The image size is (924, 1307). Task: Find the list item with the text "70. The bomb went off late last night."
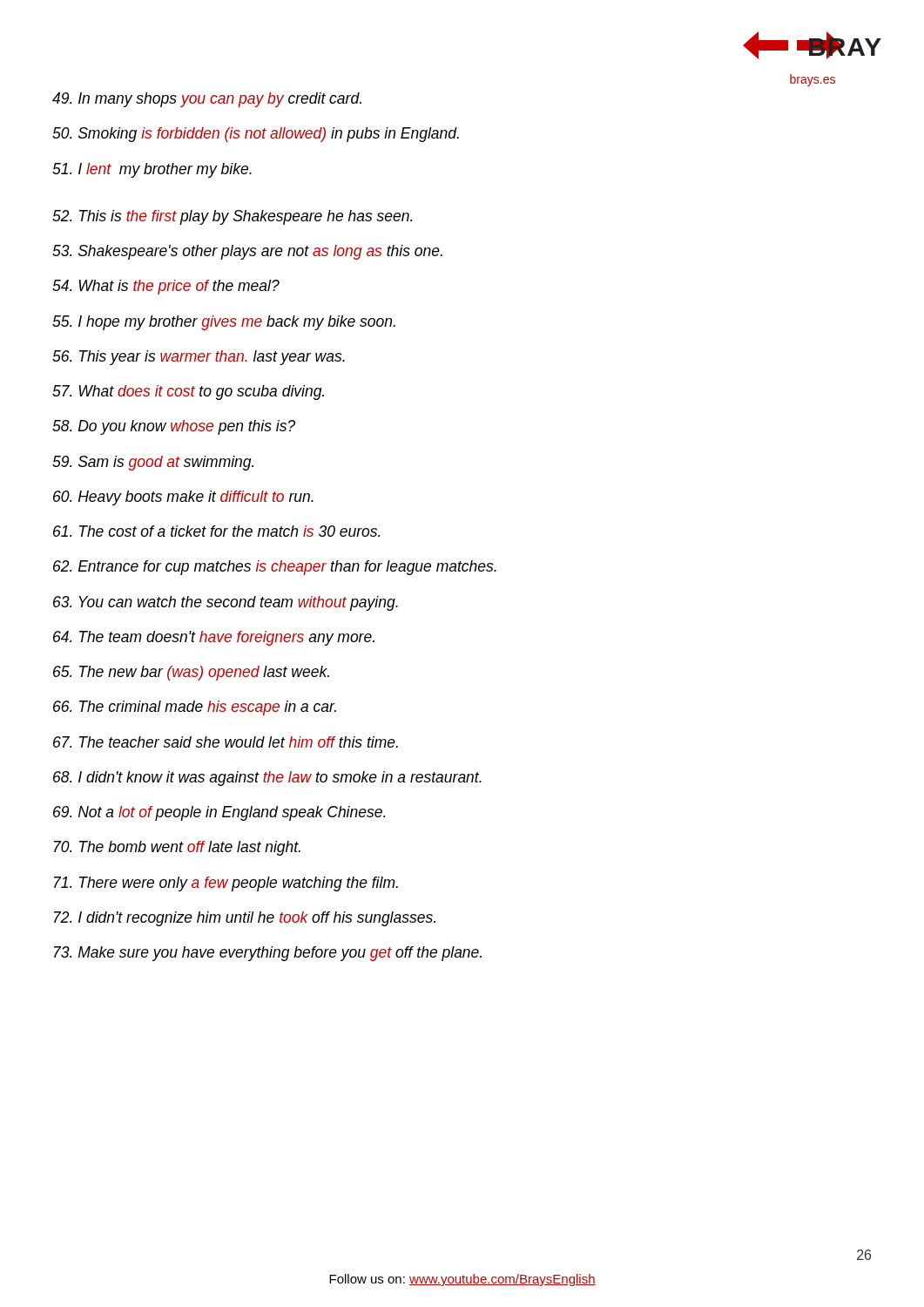[x=177, y=847]
